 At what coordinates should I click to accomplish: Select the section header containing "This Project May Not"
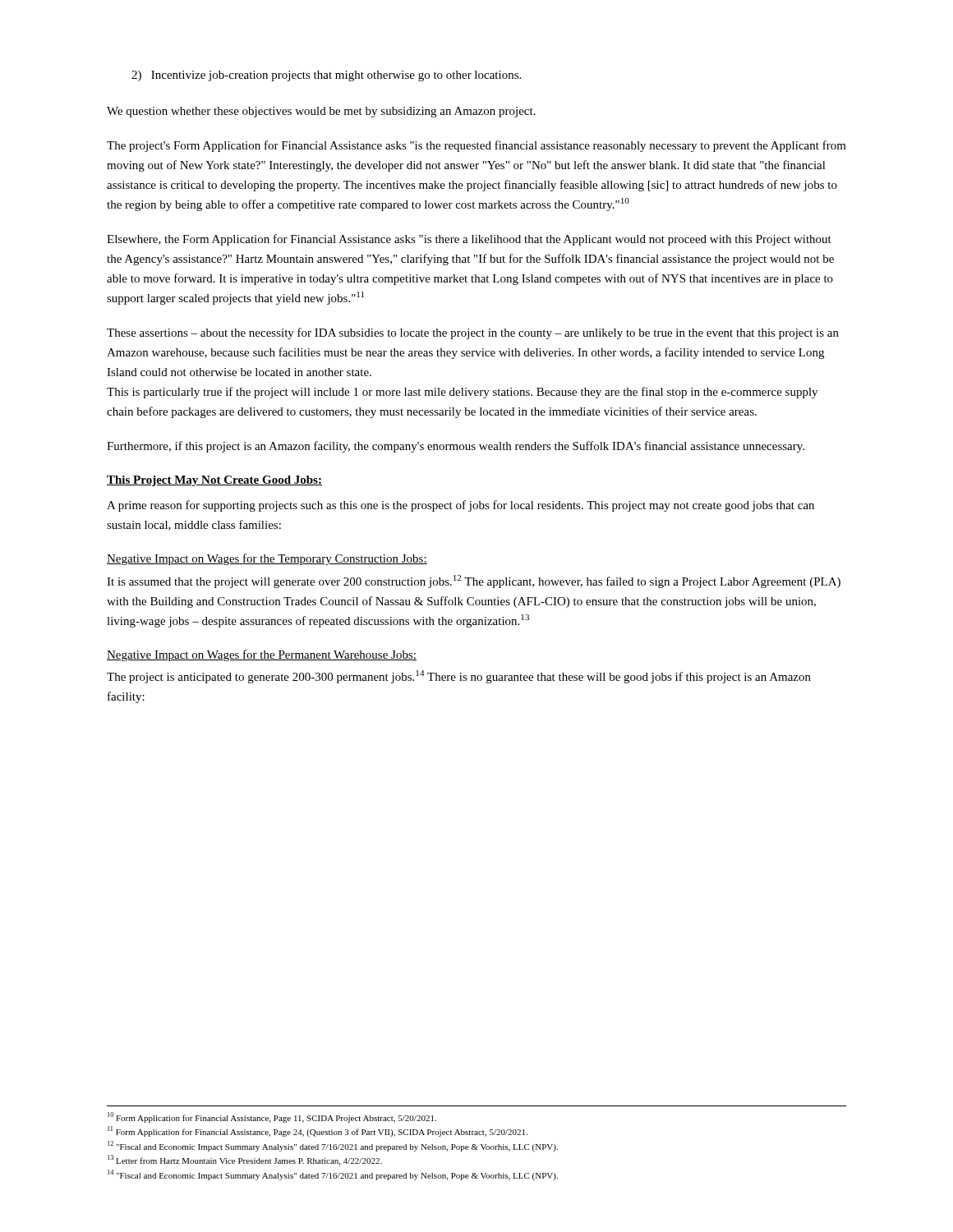[214, 479]
